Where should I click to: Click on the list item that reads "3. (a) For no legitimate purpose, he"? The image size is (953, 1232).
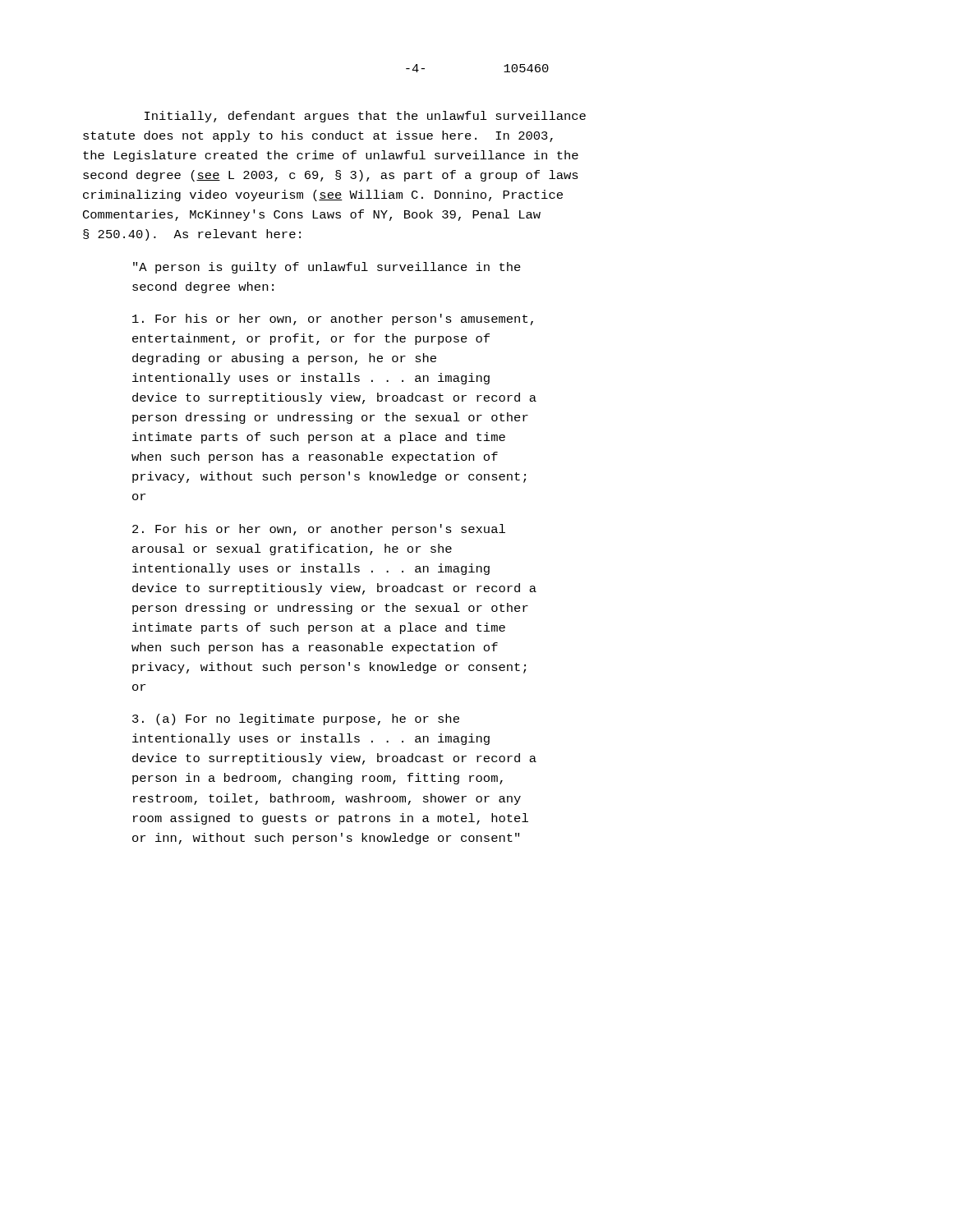334,779
